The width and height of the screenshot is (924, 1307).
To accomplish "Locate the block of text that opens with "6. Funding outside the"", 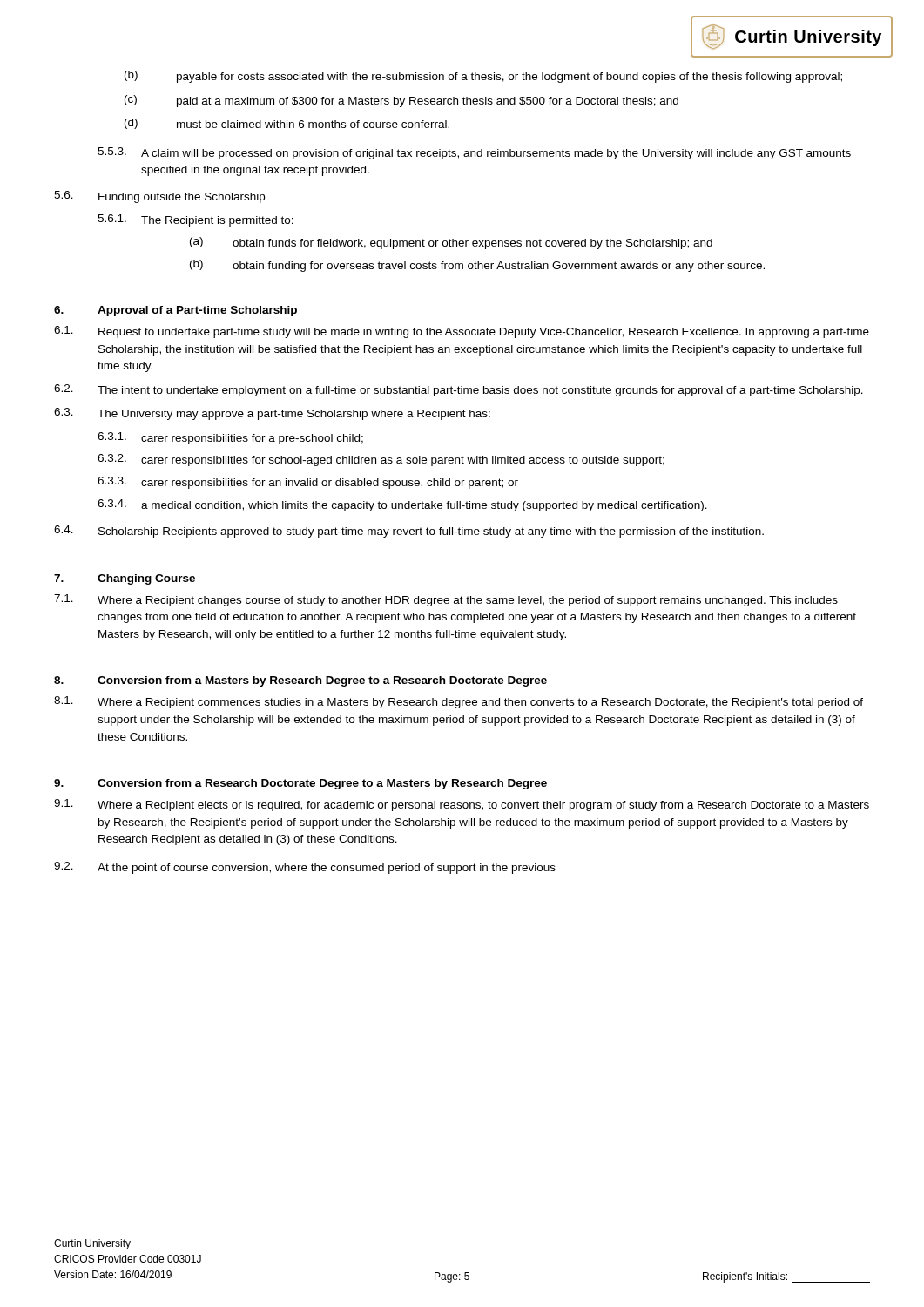I will [159, 197].
